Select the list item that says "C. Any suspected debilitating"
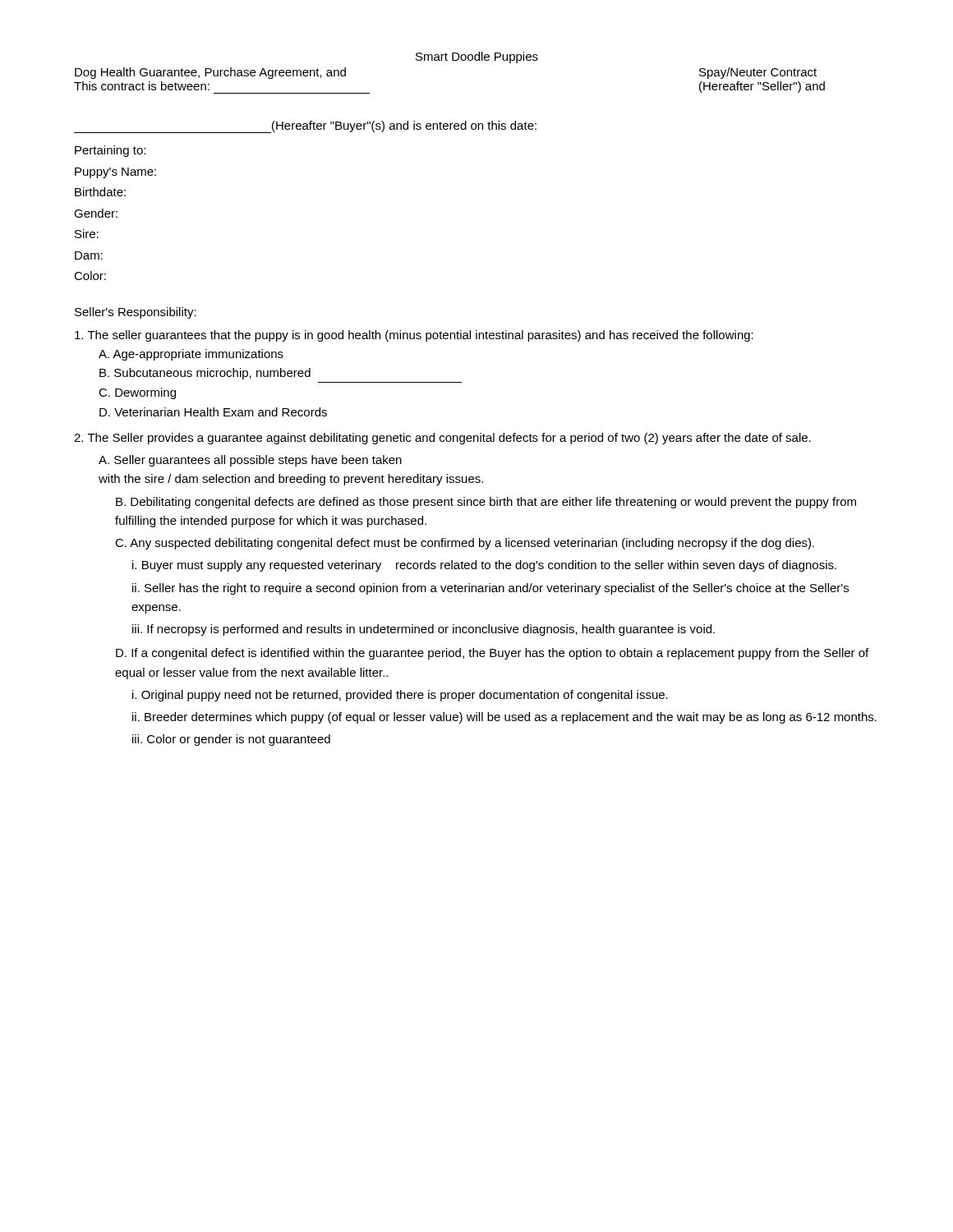Image resolution: width=953 pixels, height=1232 pixels. click(x=465, y=543)
